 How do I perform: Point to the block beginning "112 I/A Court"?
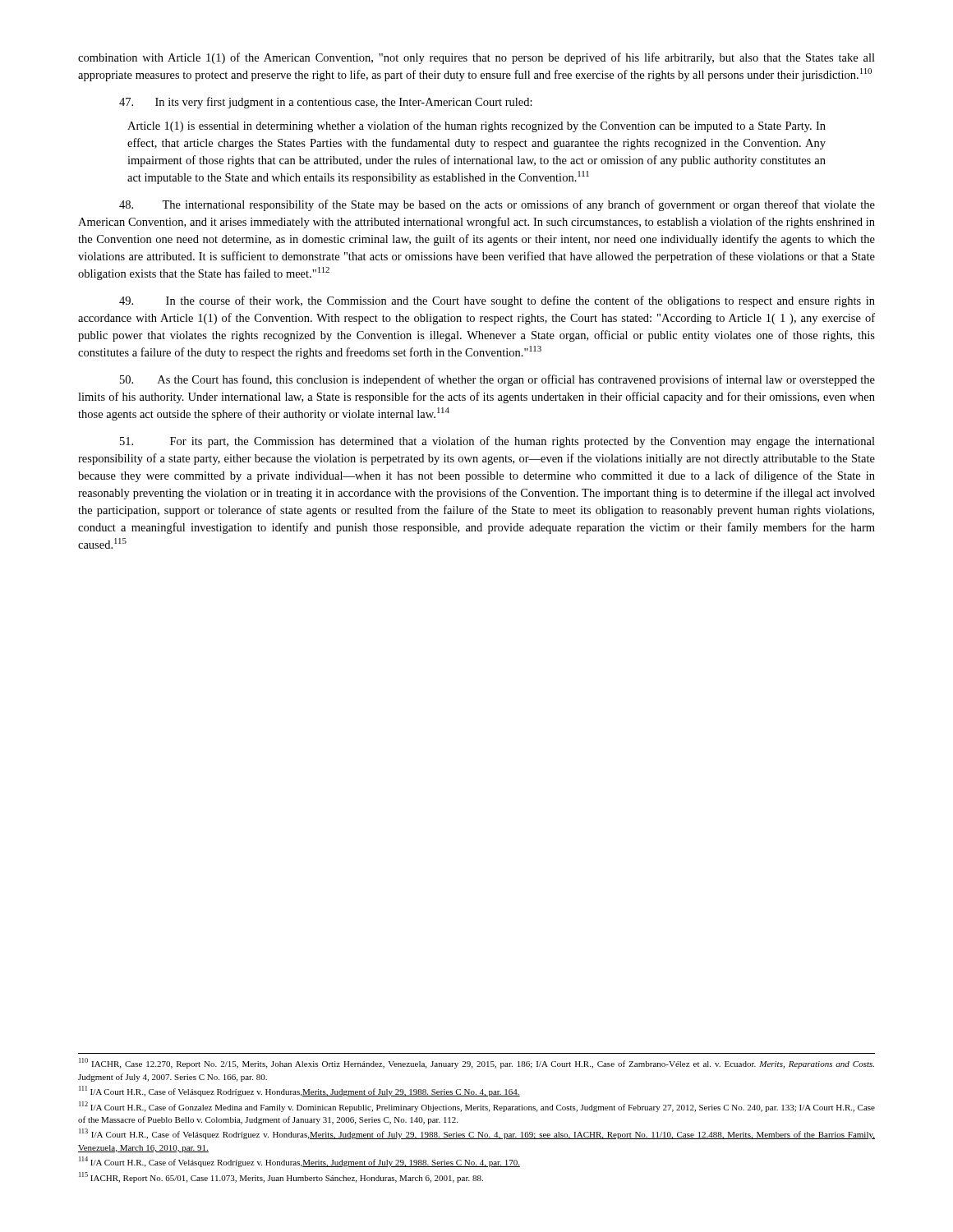(x=476, y=1113)
